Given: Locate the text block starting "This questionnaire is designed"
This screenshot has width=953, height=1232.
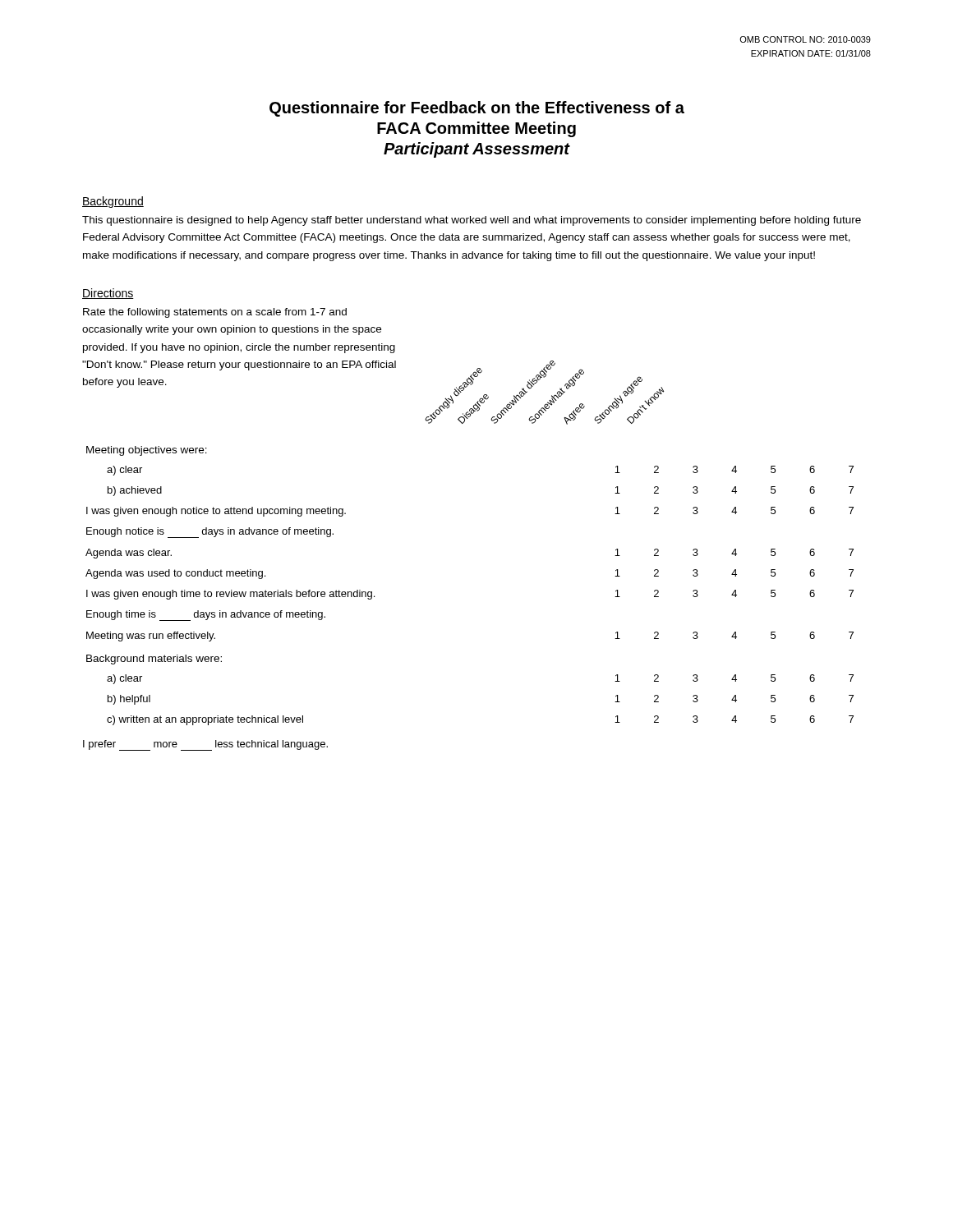Looking at the screenshot, I should click(x=472, y=237).
